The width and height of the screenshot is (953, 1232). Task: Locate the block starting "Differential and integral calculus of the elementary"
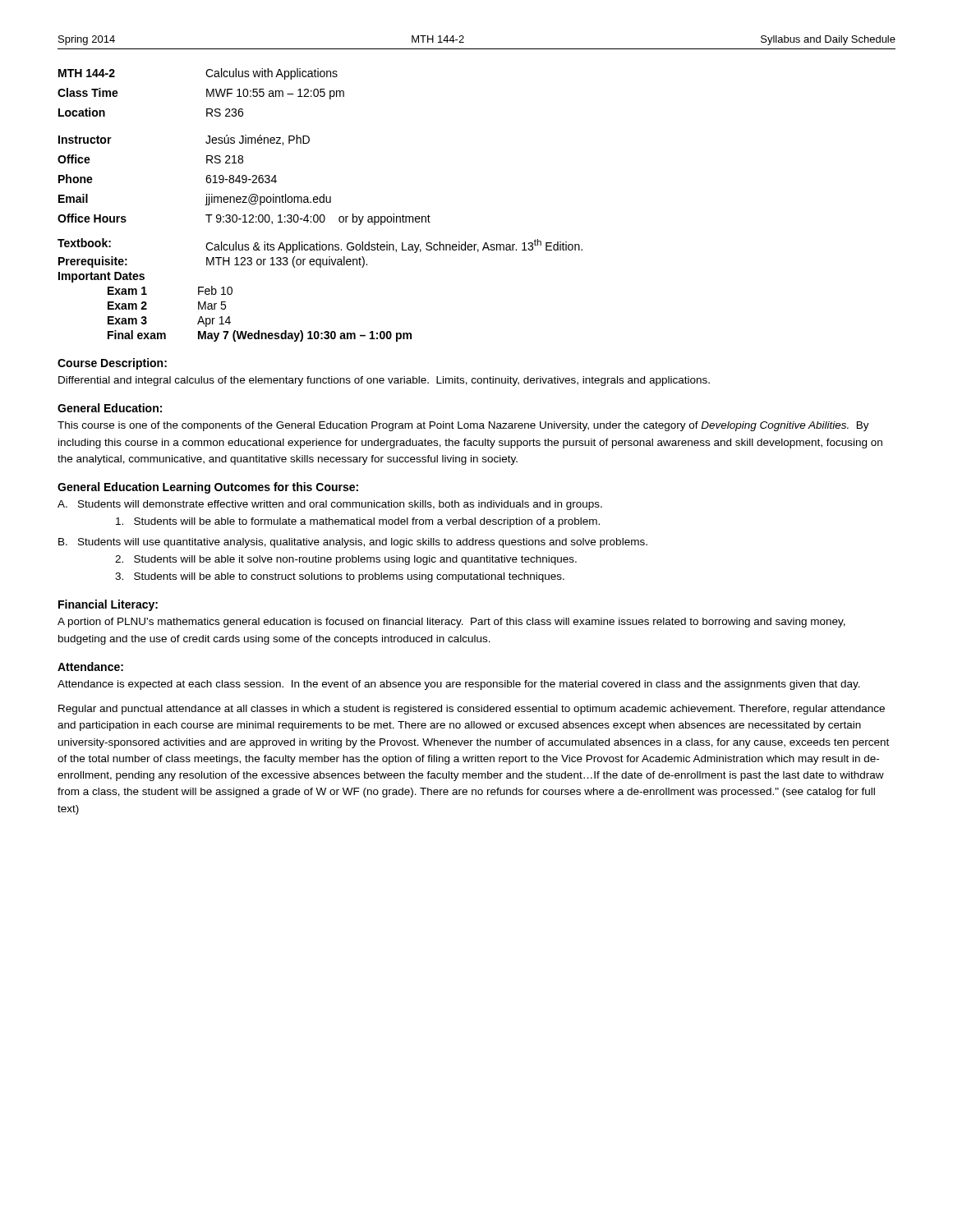(384, 380)
